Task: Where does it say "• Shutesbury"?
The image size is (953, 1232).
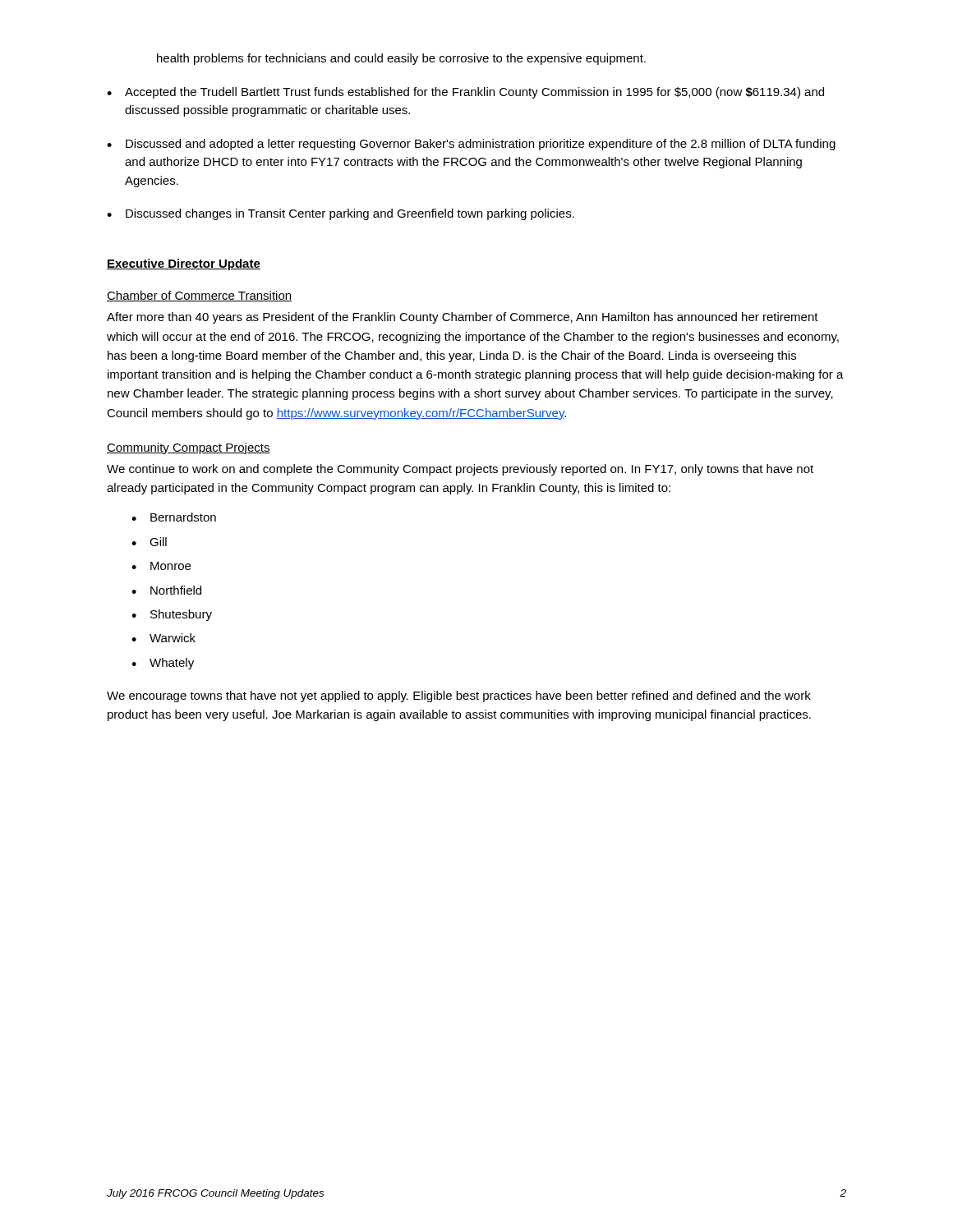Action: coord(172,615)
